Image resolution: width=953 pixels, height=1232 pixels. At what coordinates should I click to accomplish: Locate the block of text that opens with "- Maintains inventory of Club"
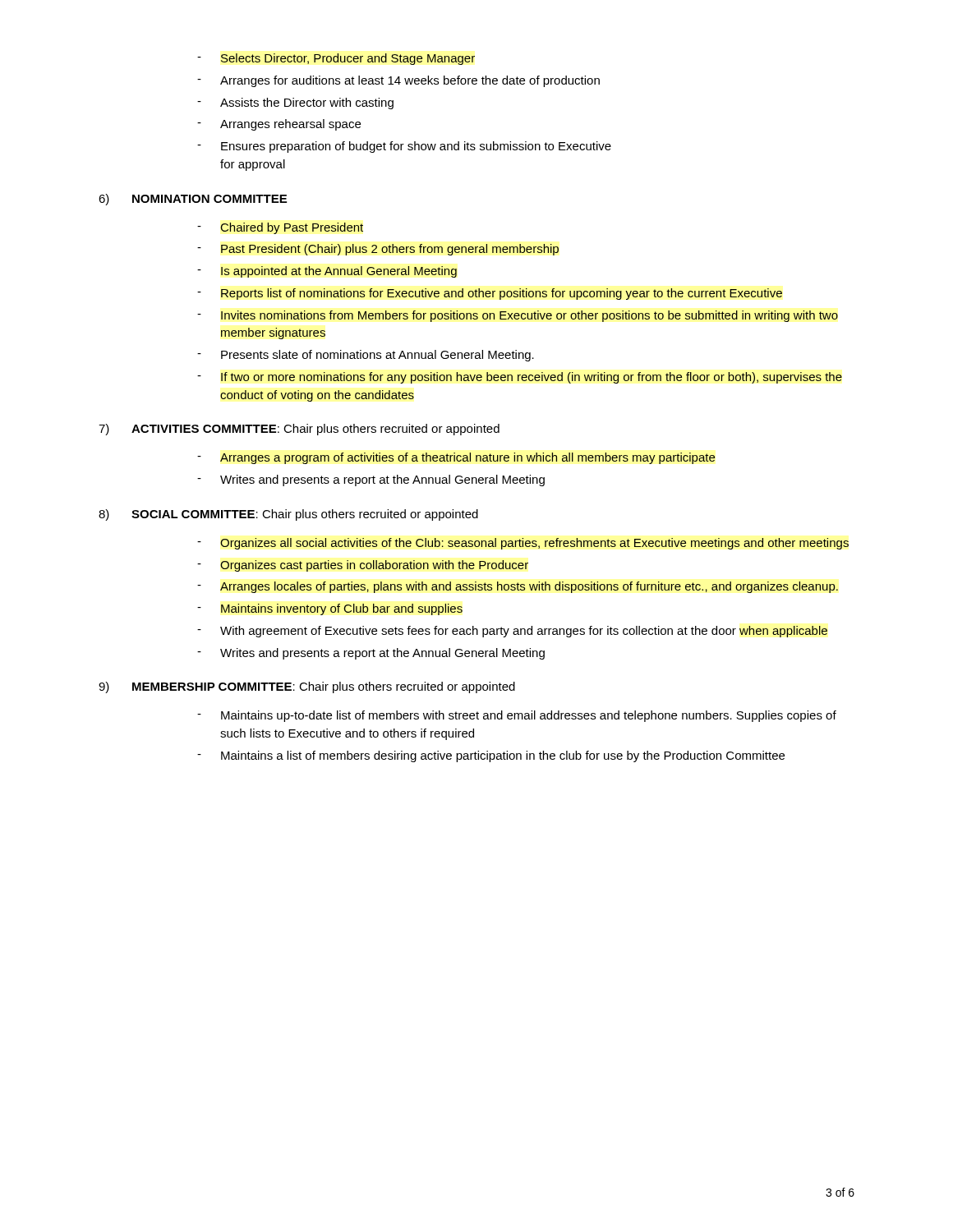coord(330,609)
